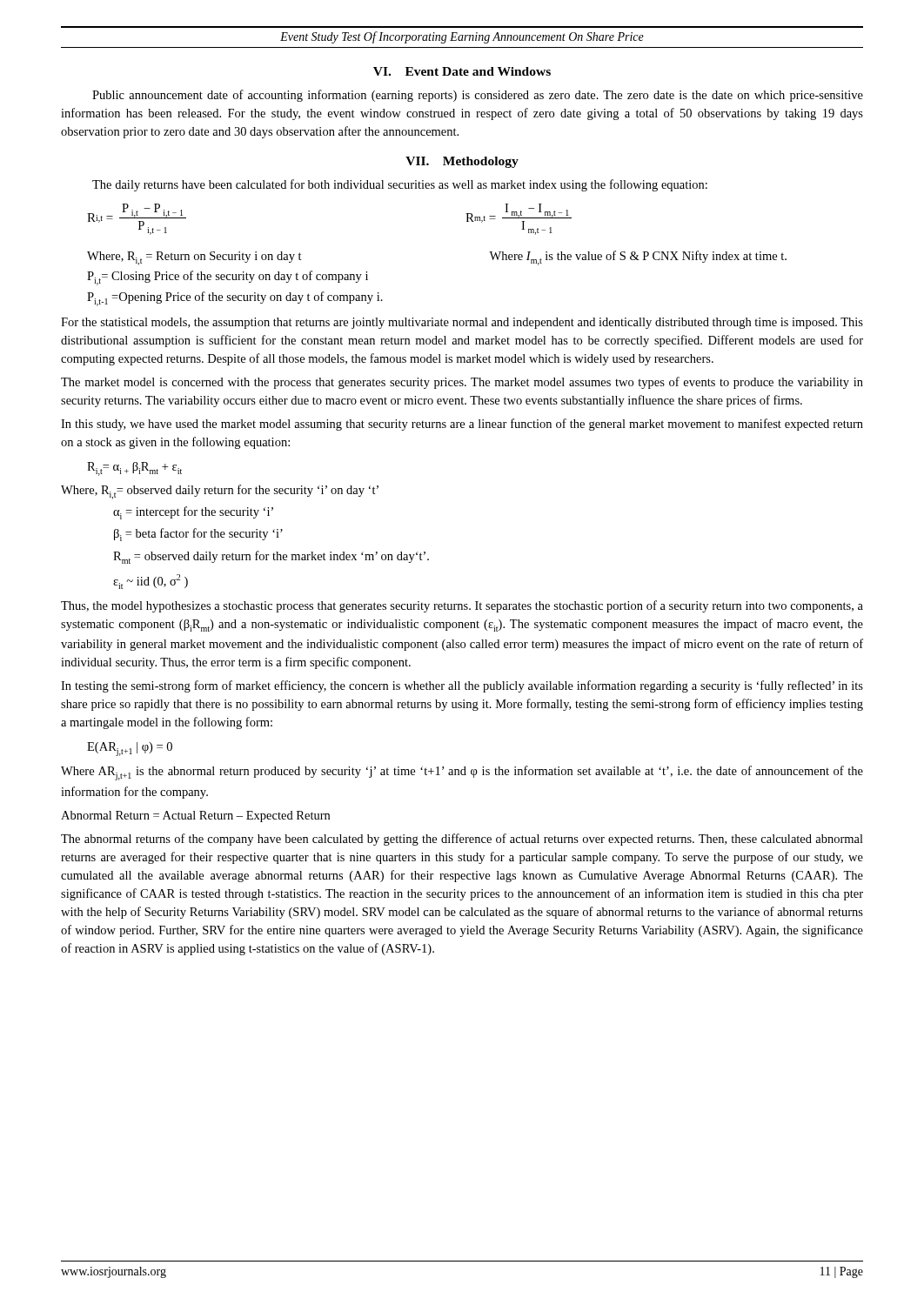Find the block on this page that starts "In this study, we have used the market"
This screenshot has height=1305, width=924.
click(462, 433)
